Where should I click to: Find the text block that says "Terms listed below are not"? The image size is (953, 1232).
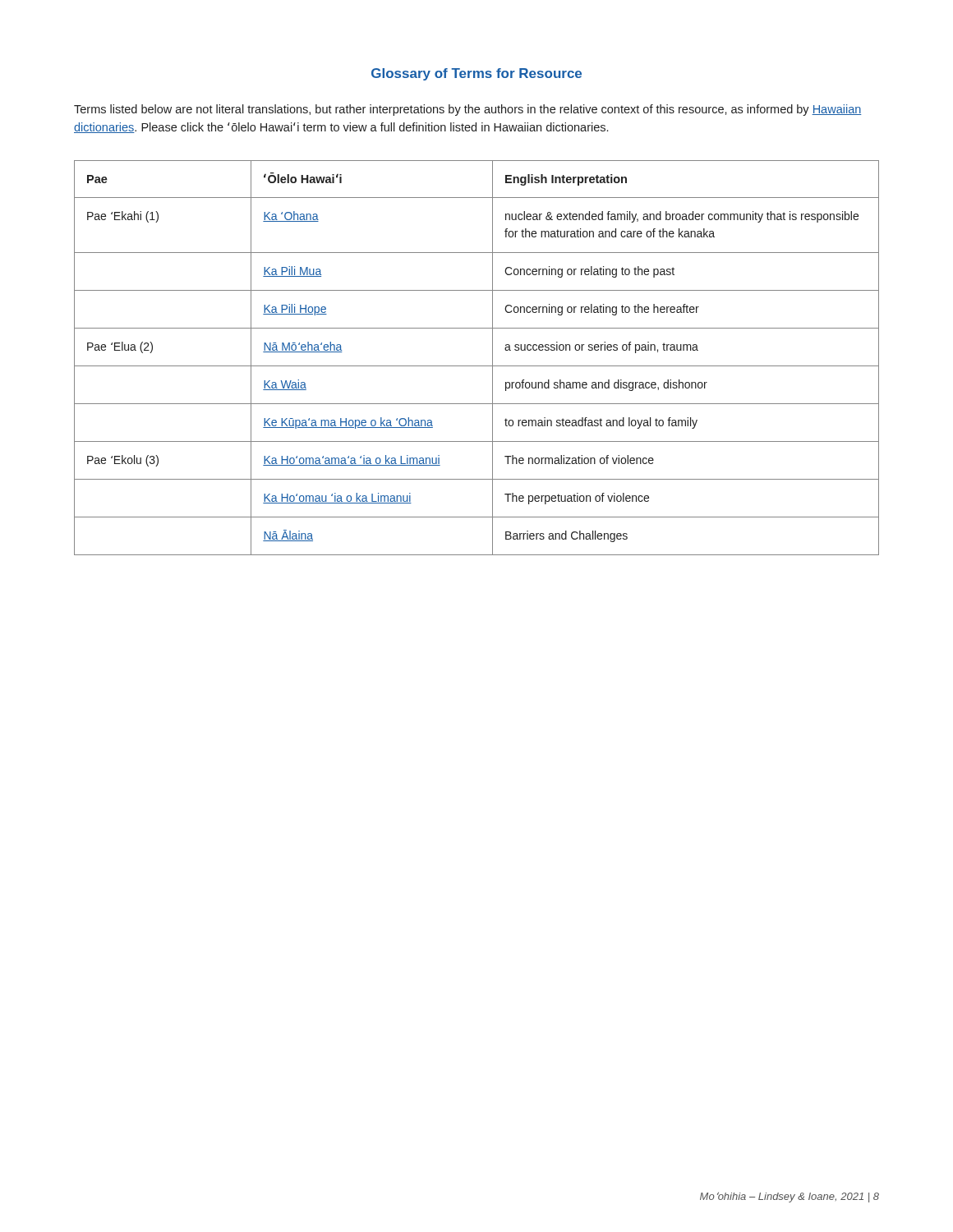(468, 118)
